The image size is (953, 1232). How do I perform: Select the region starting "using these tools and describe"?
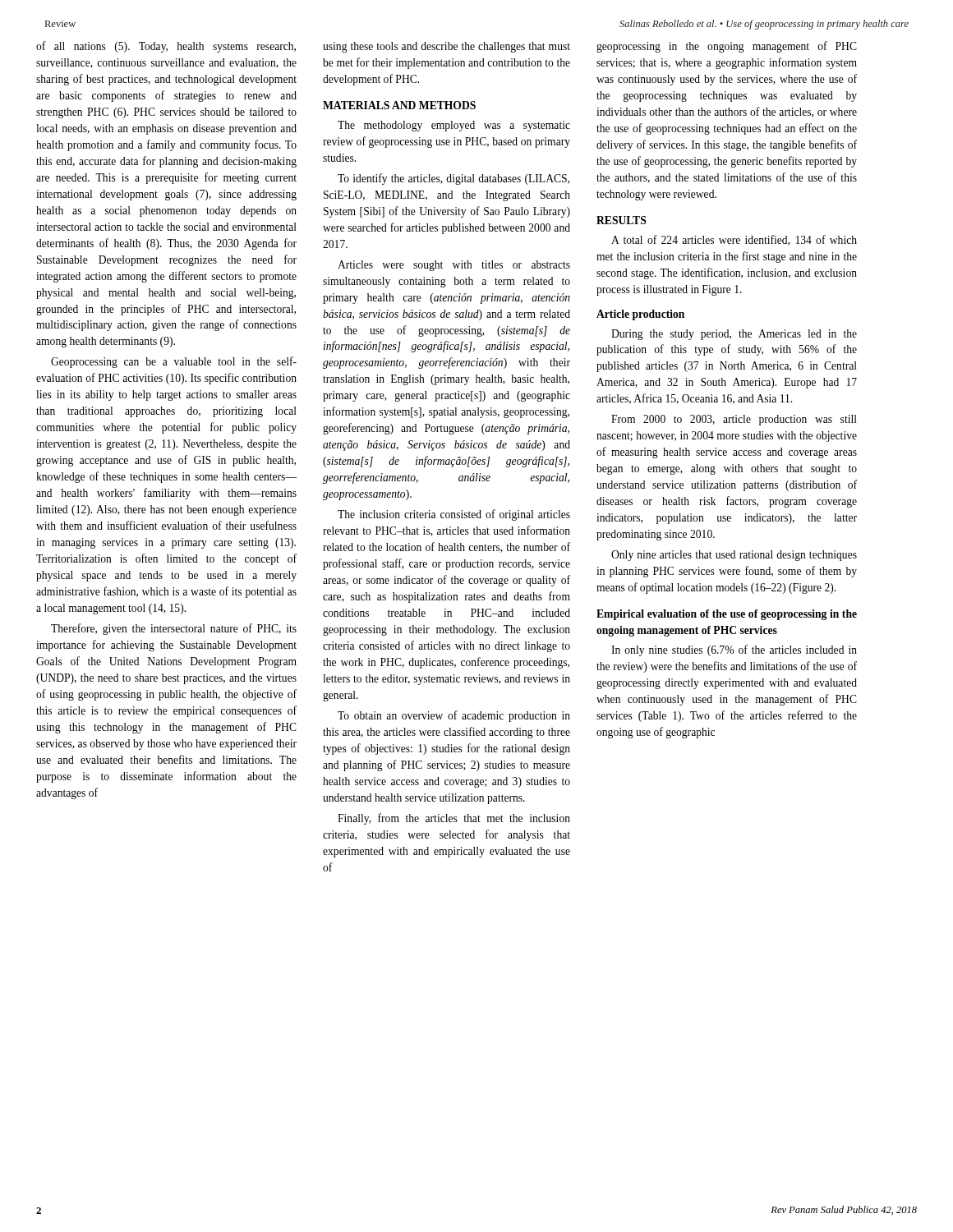(447, 63)
